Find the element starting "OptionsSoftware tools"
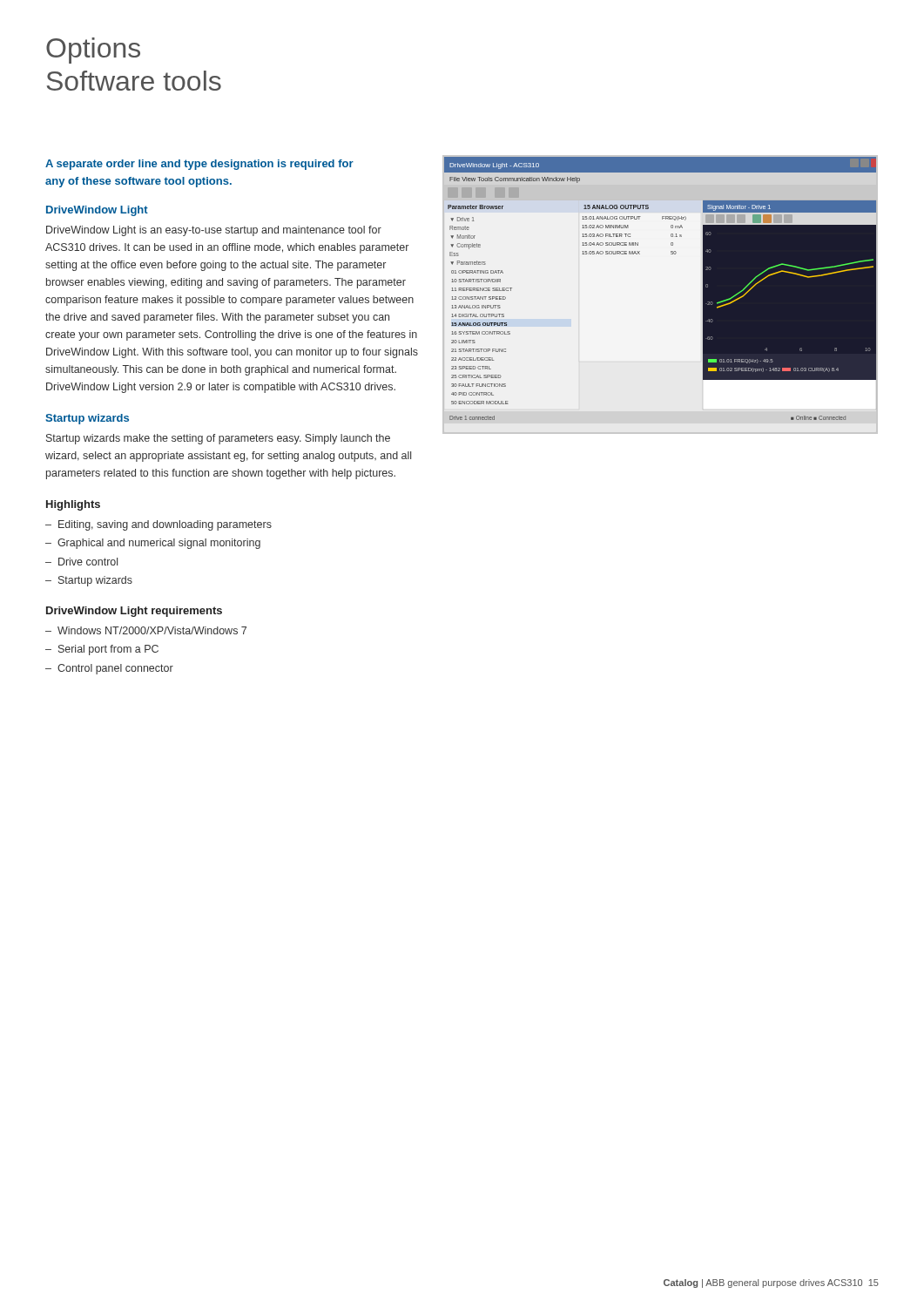This screenshot has width=924, height=1307. coord(93,51)
